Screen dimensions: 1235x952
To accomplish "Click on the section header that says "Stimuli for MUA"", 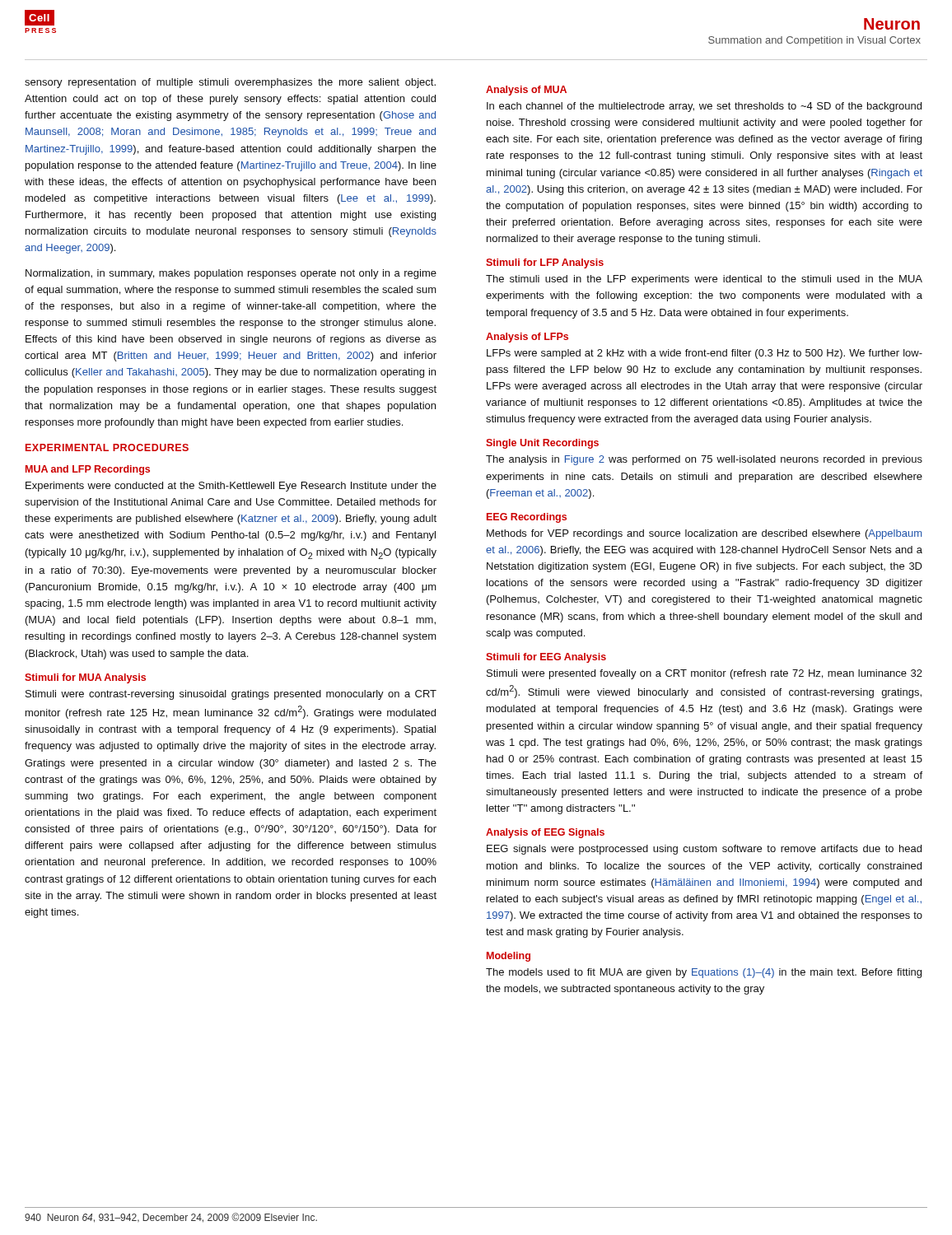I will tap(86, 677).
